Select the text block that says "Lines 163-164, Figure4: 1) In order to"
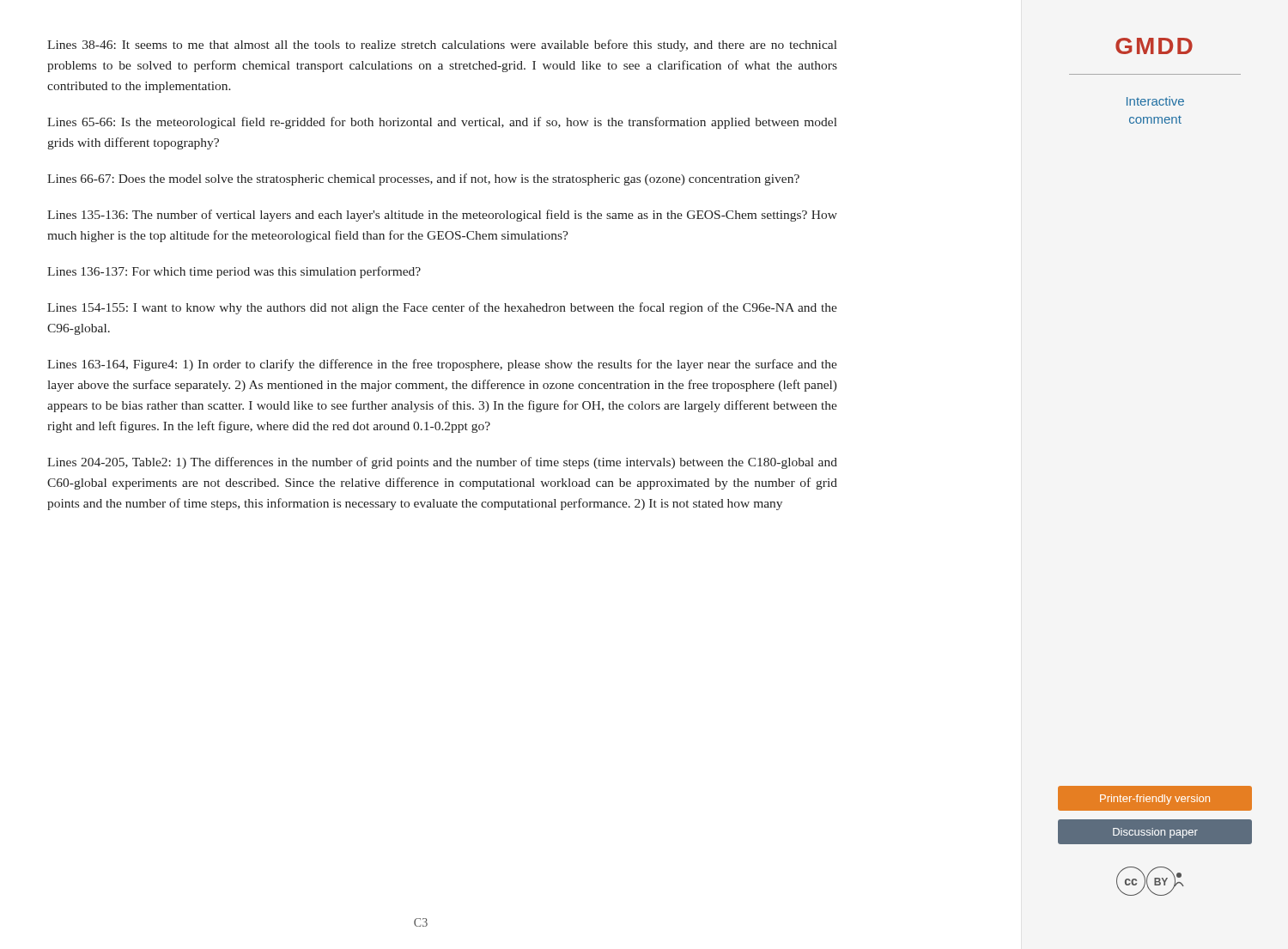The width and height of the screenshot is (1288, 949). tap(442, 395)
